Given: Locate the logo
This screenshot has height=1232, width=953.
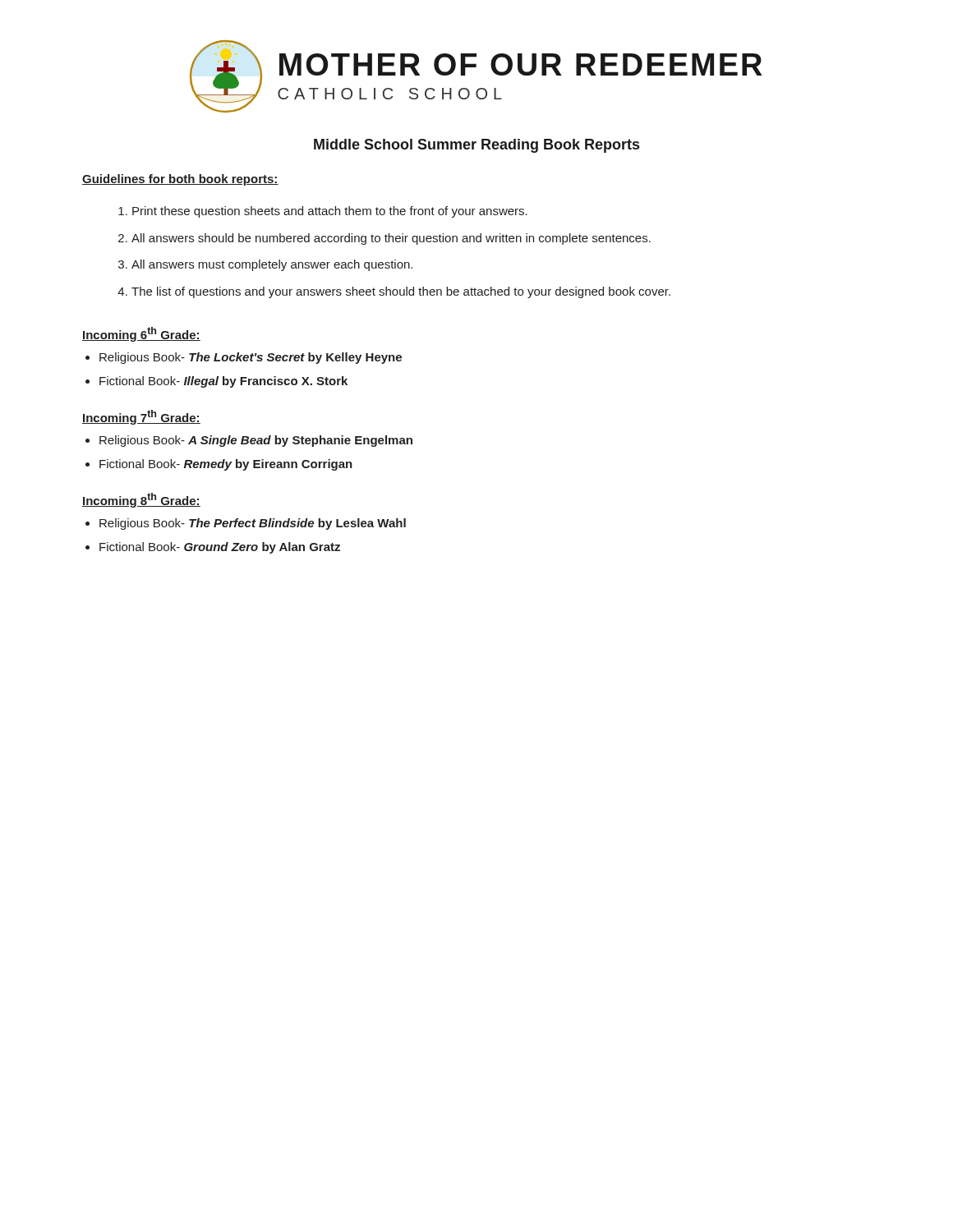Looking at the screenshot, I should click(x=476, y=76).
